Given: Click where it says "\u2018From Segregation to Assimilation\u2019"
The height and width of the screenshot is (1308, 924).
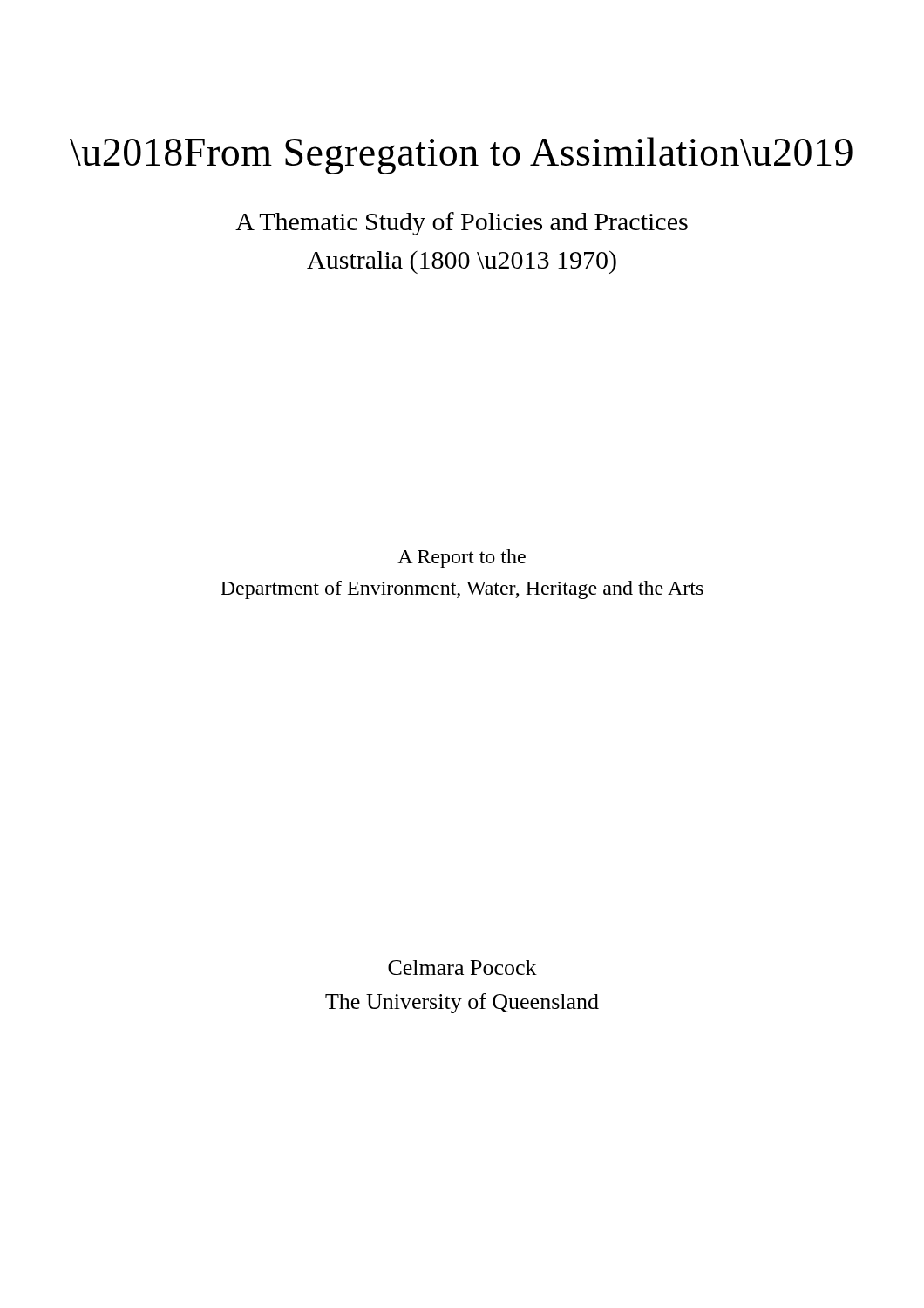Looking at the screenshot, I should point(462,152).
